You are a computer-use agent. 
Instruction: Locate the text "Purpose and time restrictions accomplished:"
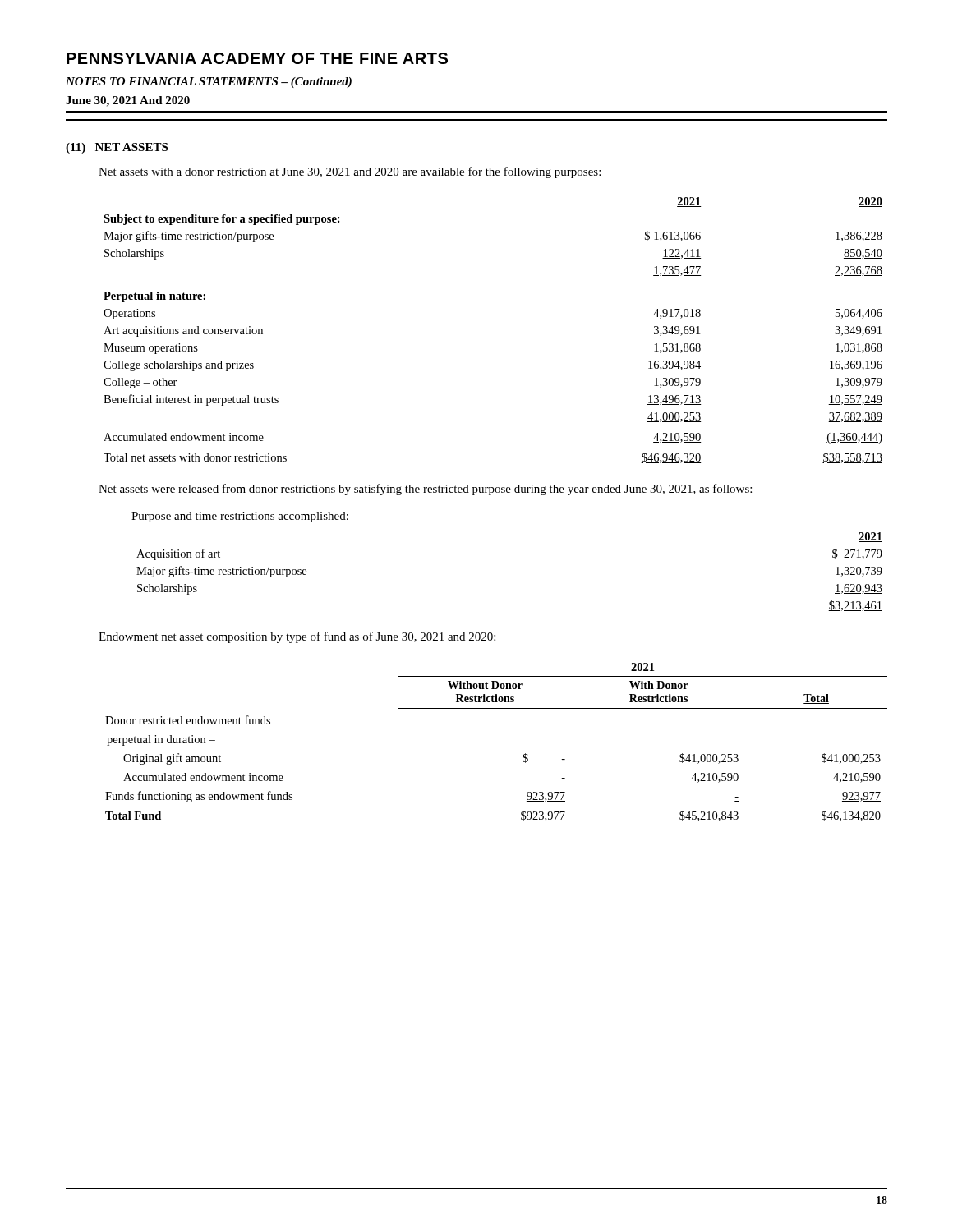coord(240,516)
